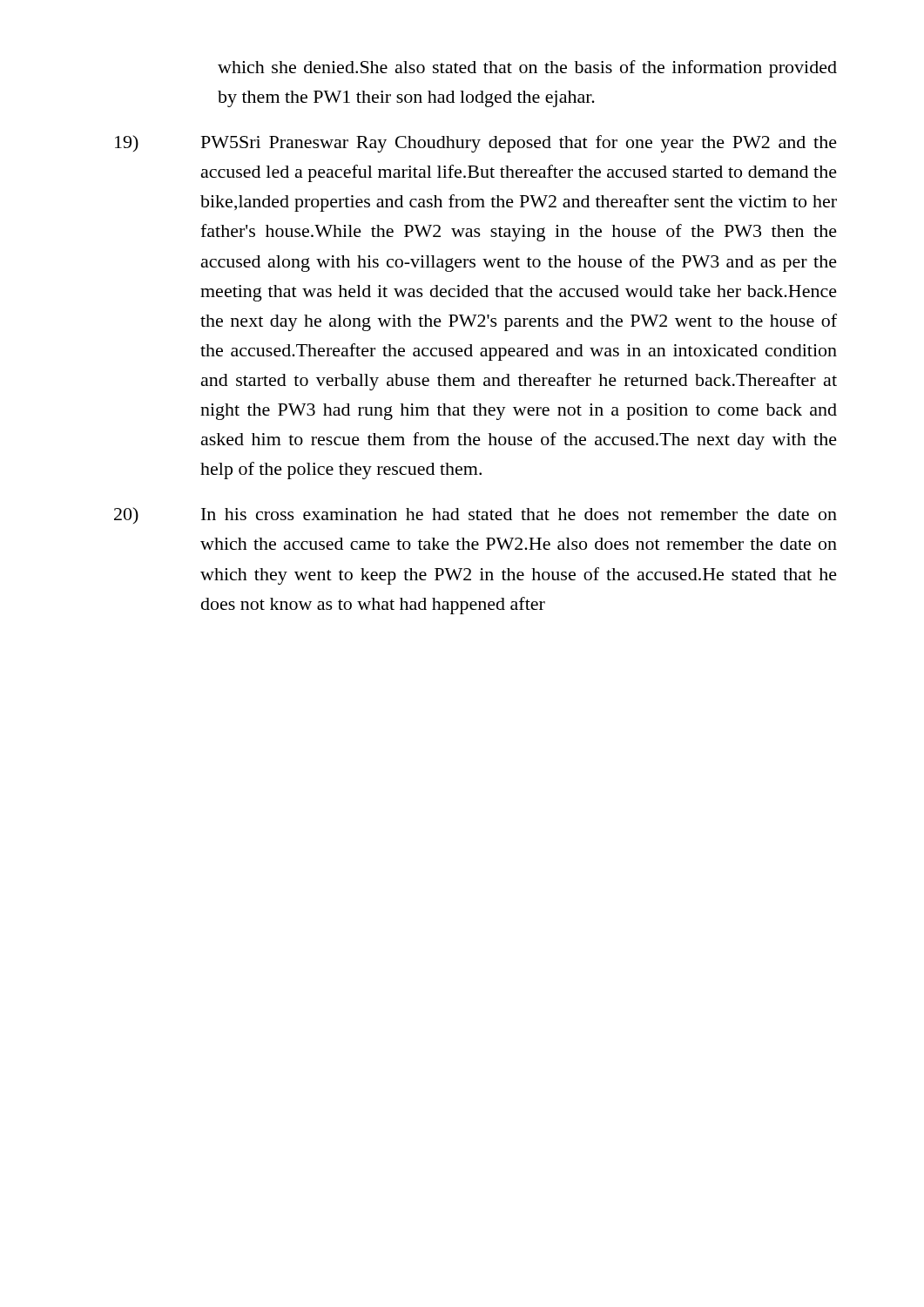Select the text block with the text "which she denied.She also stated"

point(527,82)
